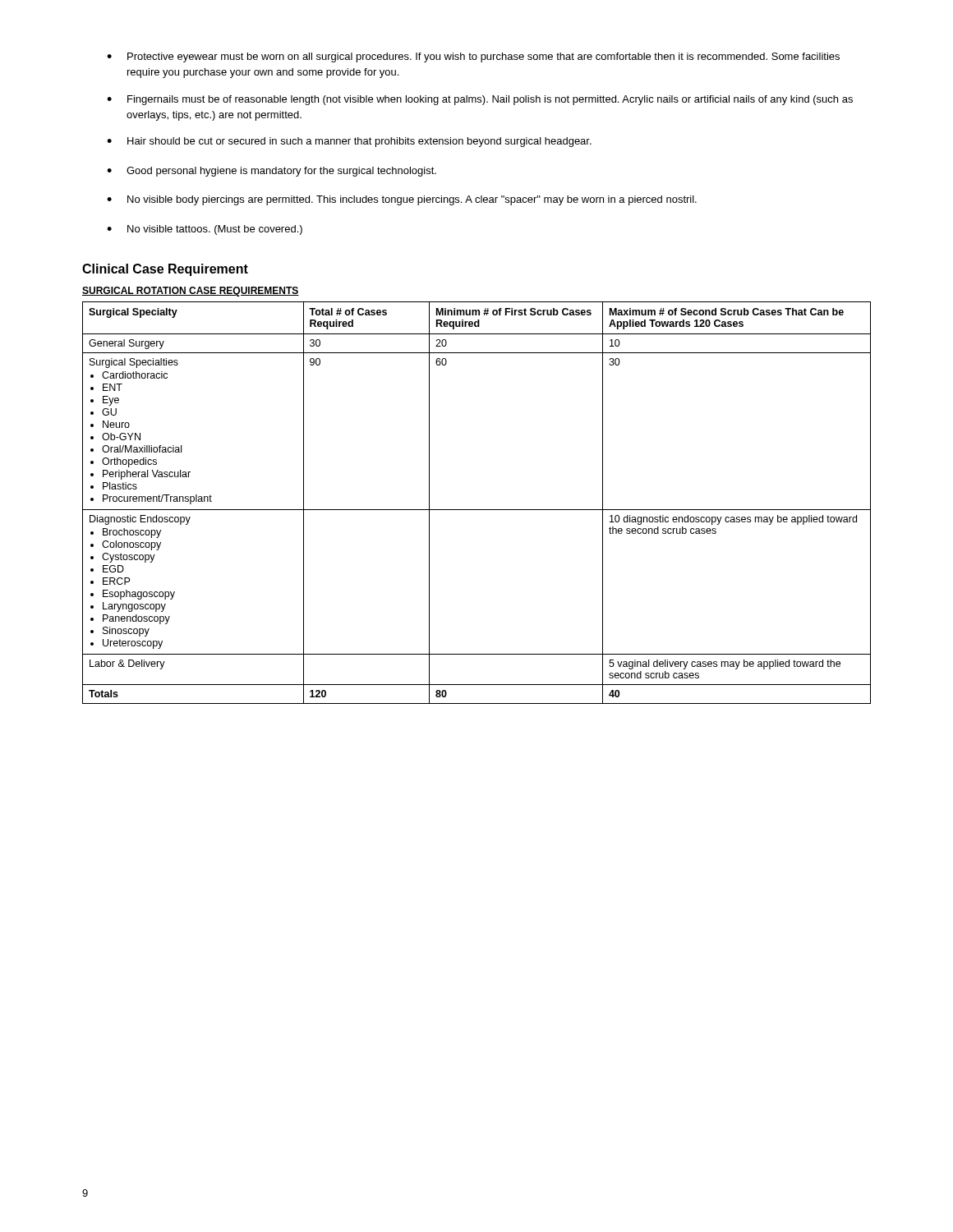The width and height of the screenshot is (953, 1232).
Task: Find the block on this page that starts "• Protective eyewear must be worn on all"
Action: 489,65
